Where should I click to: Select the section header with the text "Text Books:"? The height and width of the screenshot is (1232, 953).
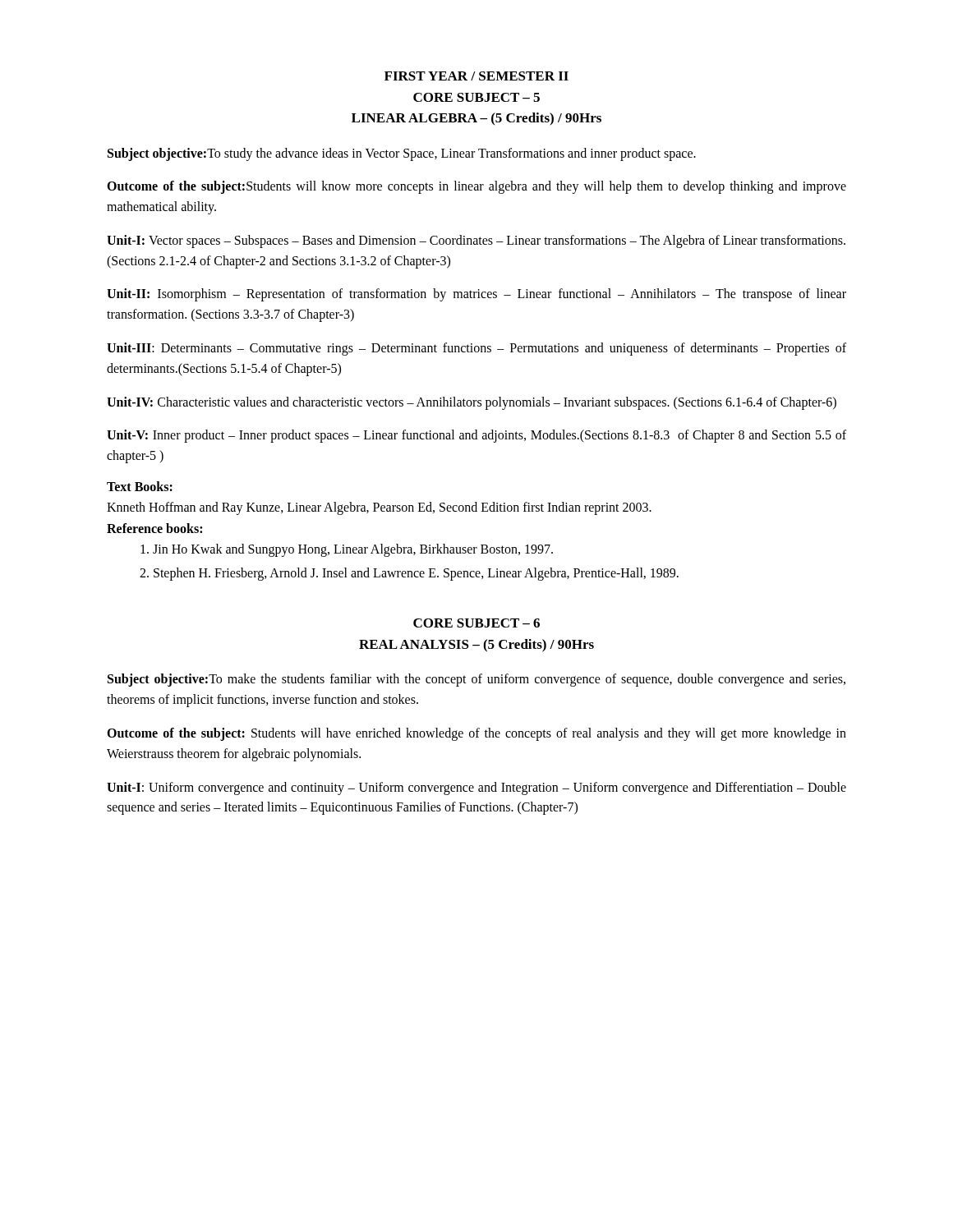140,487
